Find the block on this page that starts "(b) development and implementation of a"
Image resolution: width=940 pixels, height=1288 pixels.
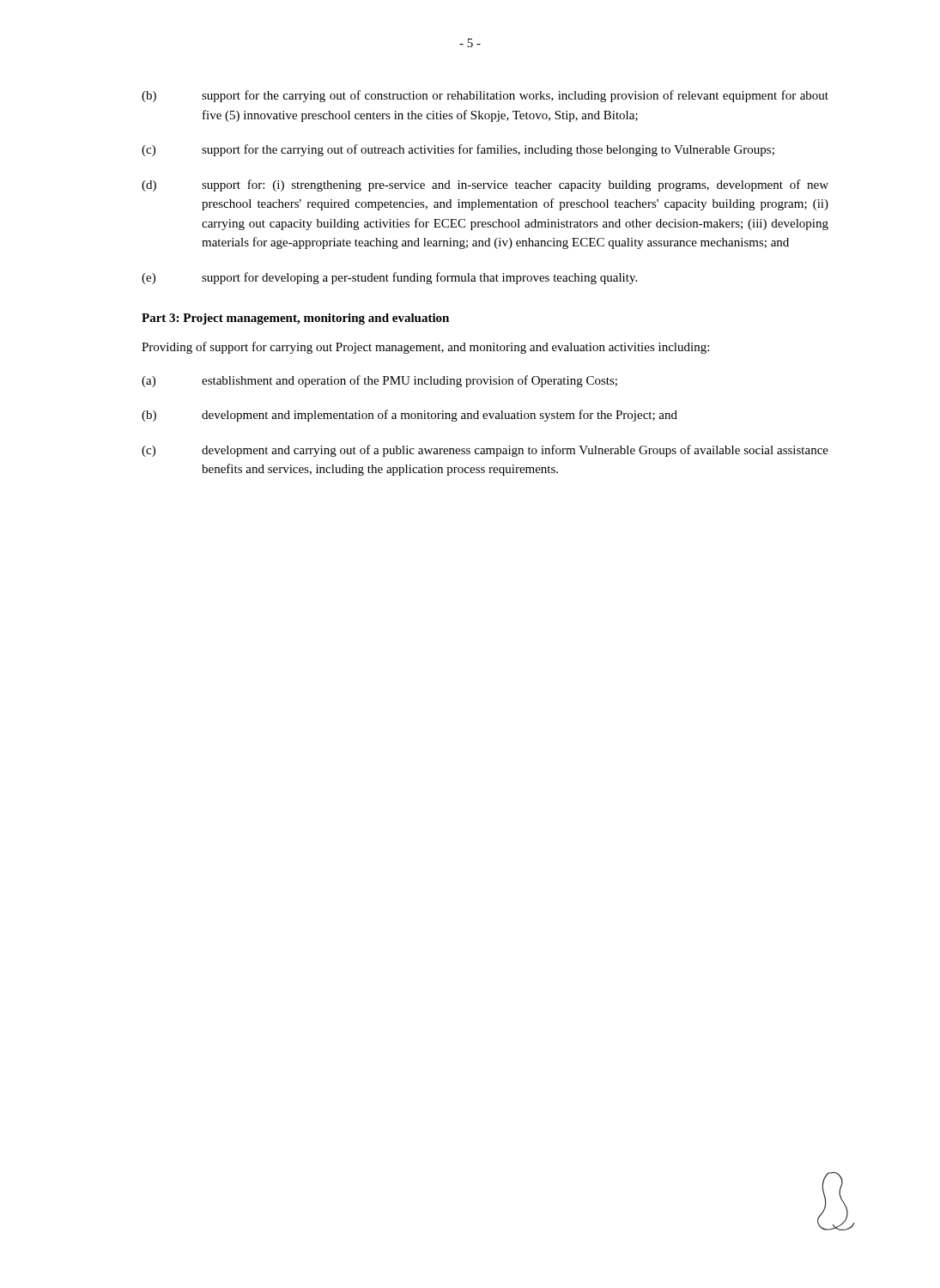[485, 415]
